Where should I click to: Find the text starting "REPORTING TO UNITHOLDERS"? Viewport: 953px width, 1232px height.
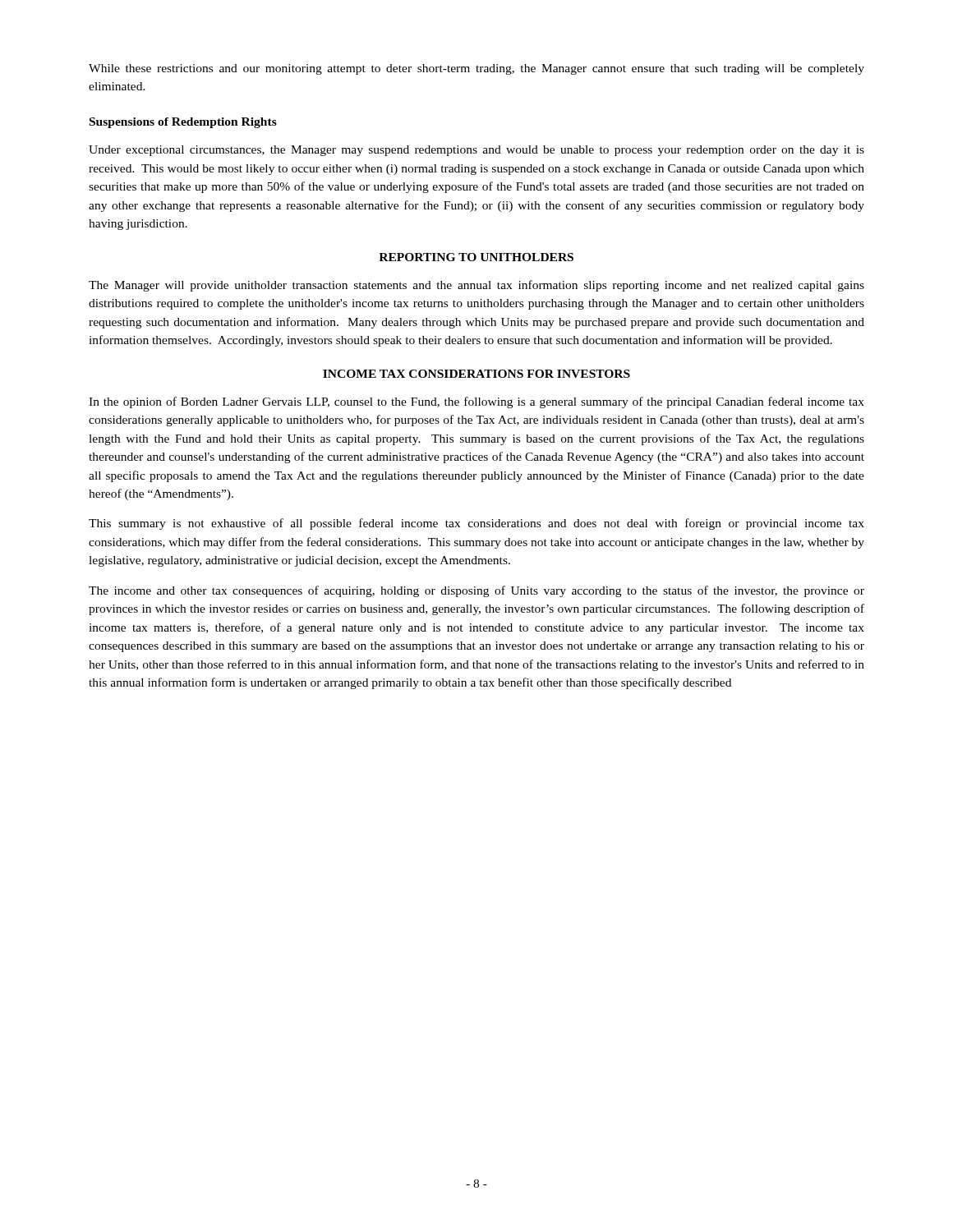click(476, 256)
